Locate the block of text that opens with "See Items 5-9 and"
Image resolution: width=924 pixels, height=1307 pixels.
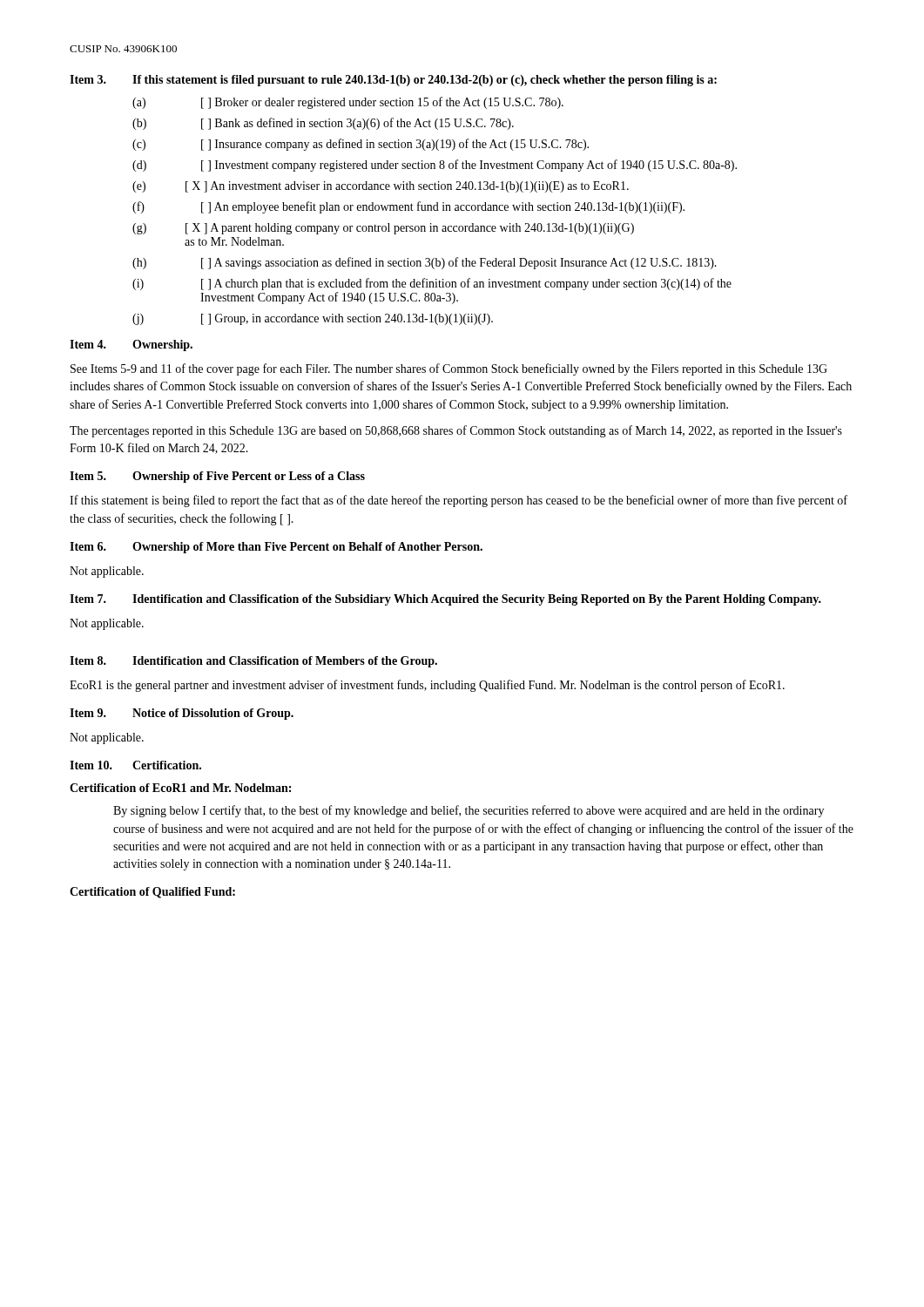[x=461, y=387]
